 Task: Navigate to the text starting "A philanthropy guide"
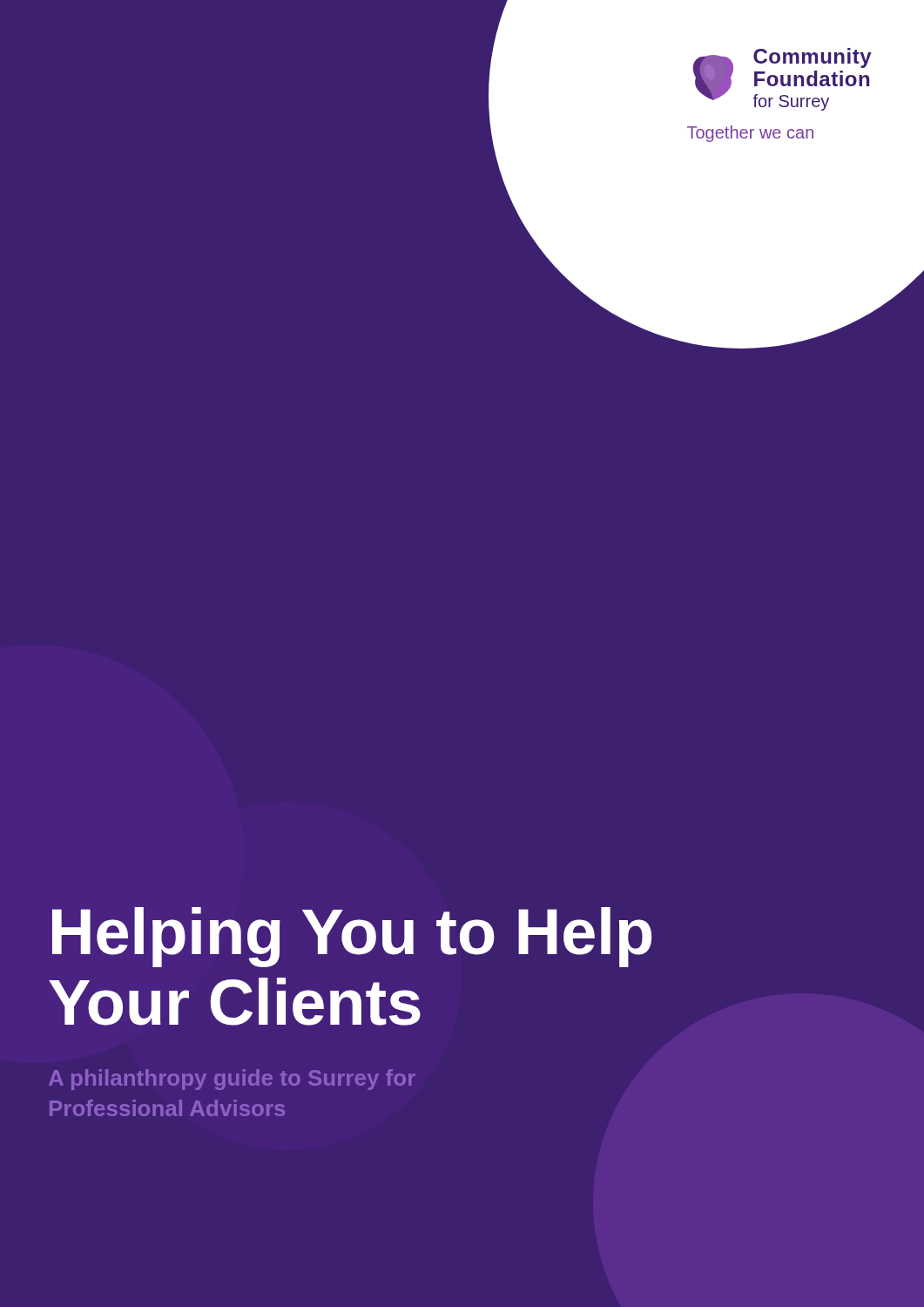(232, 1093)
